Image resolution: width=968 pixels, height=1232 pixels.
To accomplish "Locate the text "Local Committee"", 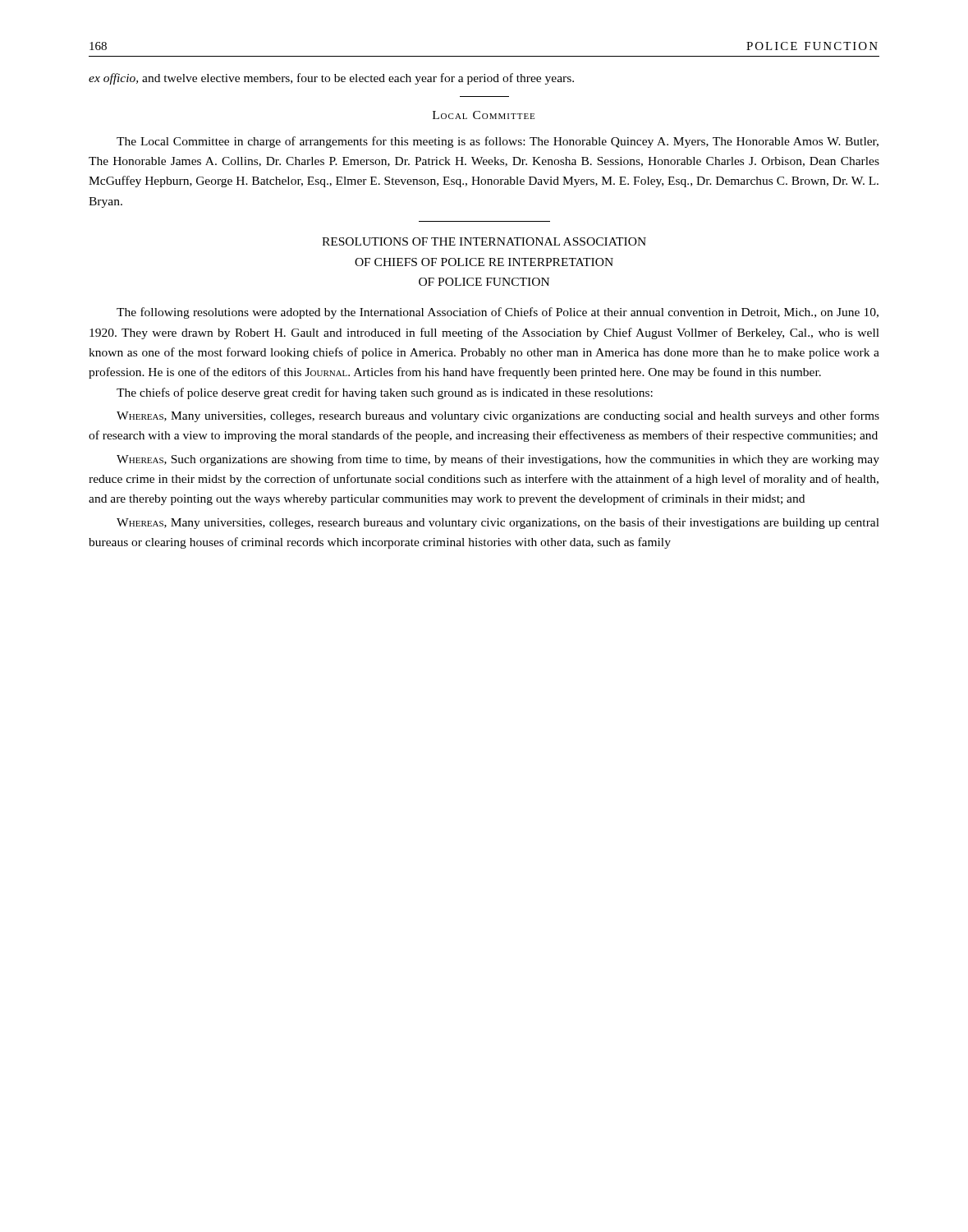I will (x=484, y=115).
